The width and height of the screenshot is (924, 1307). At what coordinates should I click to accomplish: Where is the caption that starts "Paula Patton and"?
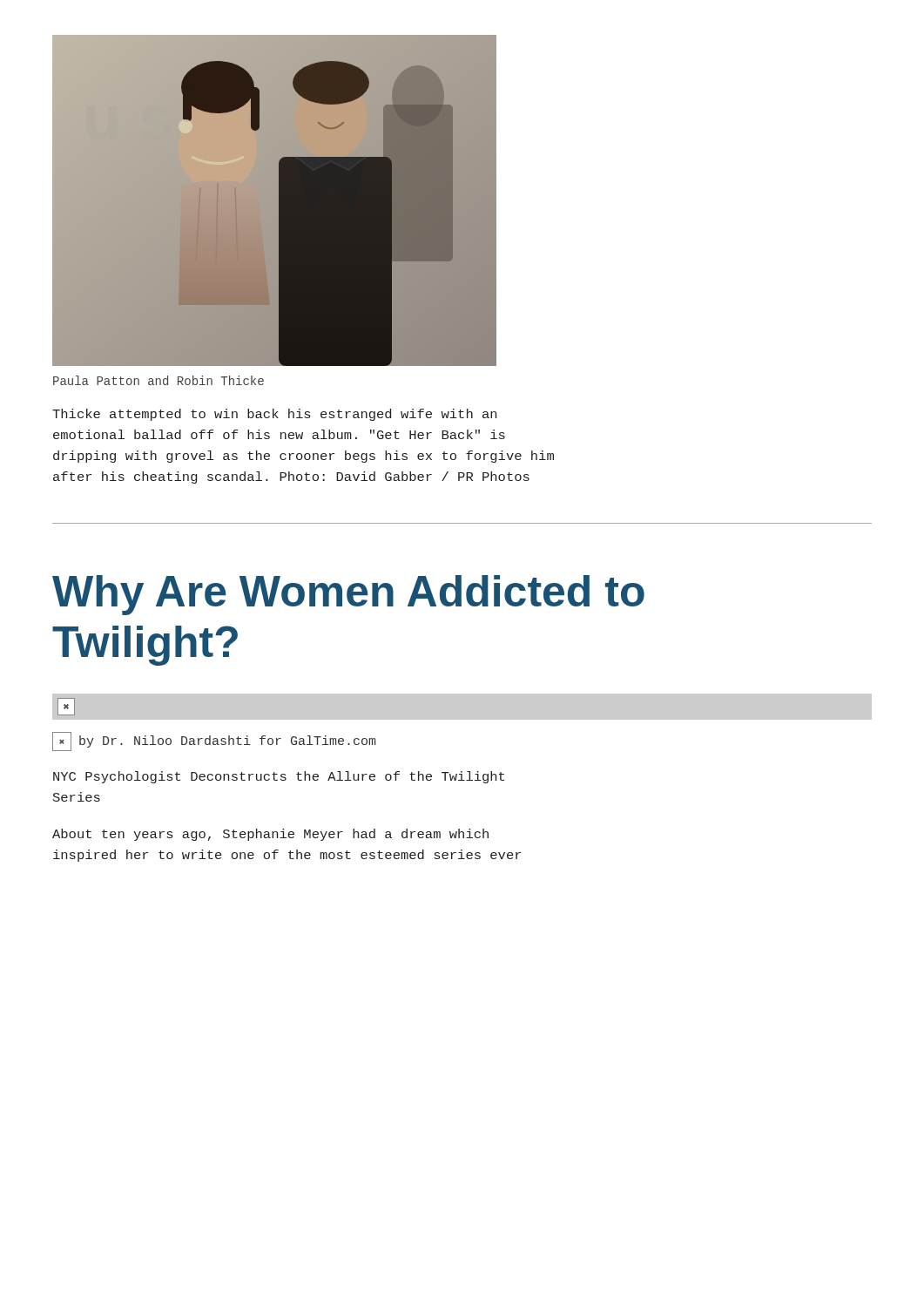tap(158, 382)
